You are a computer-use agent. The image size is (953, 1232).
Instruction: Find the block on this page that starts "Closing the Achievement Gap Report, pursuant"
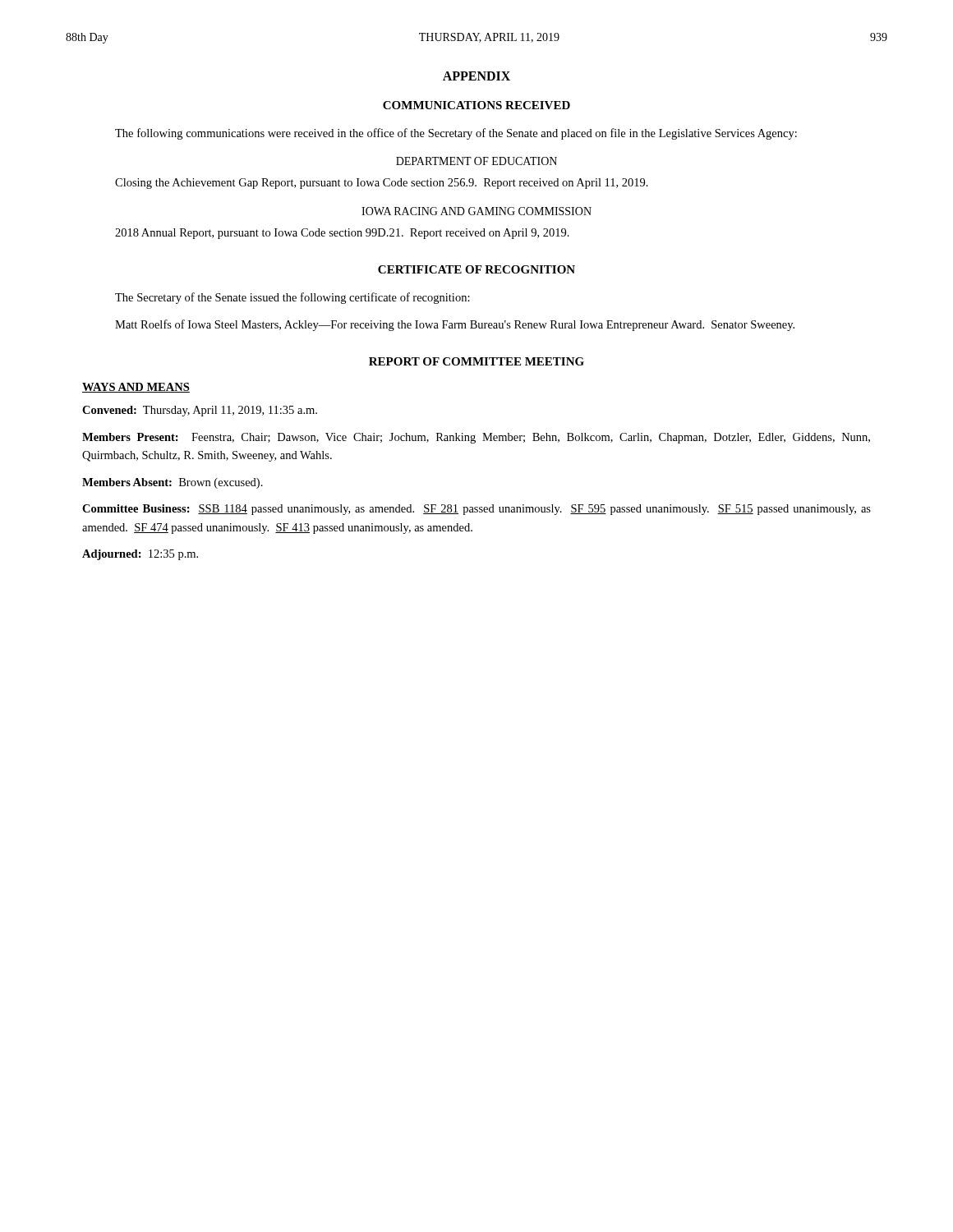[x=382, y=183]
